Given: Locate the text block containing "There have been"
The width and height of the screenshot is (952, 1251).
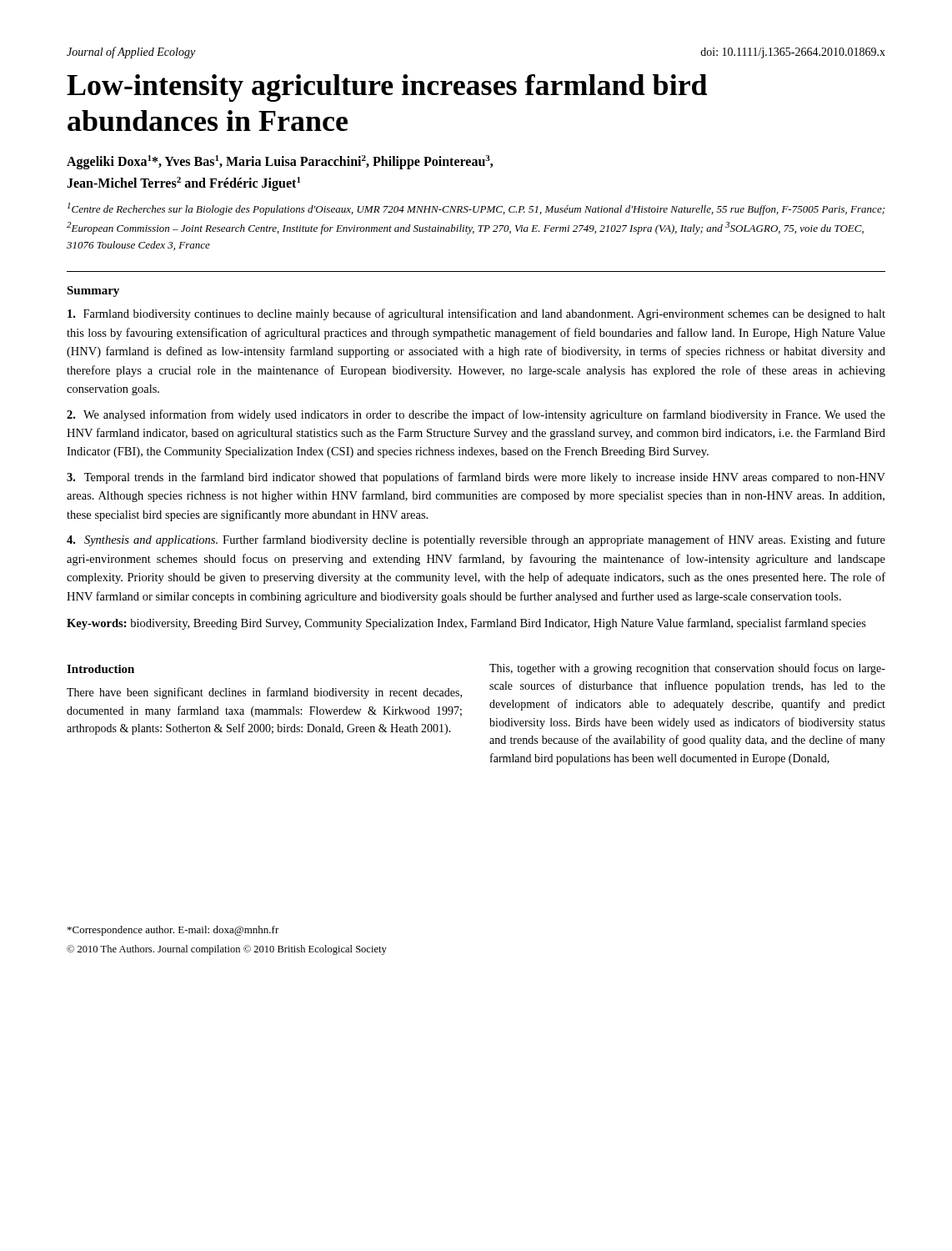Looking at the screenshot, I should [265, 711].
